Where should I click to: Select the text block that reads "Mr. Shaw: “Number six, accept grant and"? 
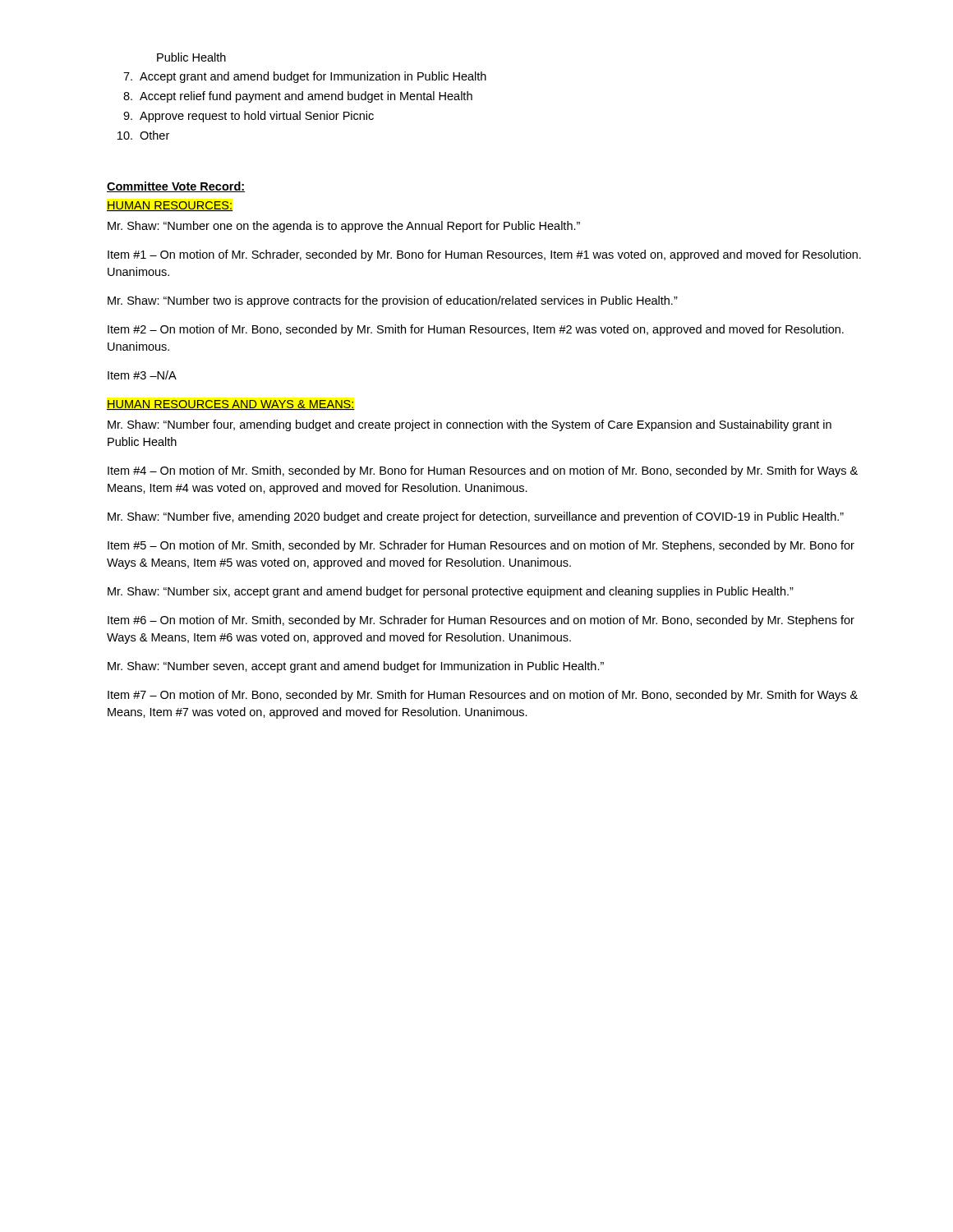pos(450,592)
